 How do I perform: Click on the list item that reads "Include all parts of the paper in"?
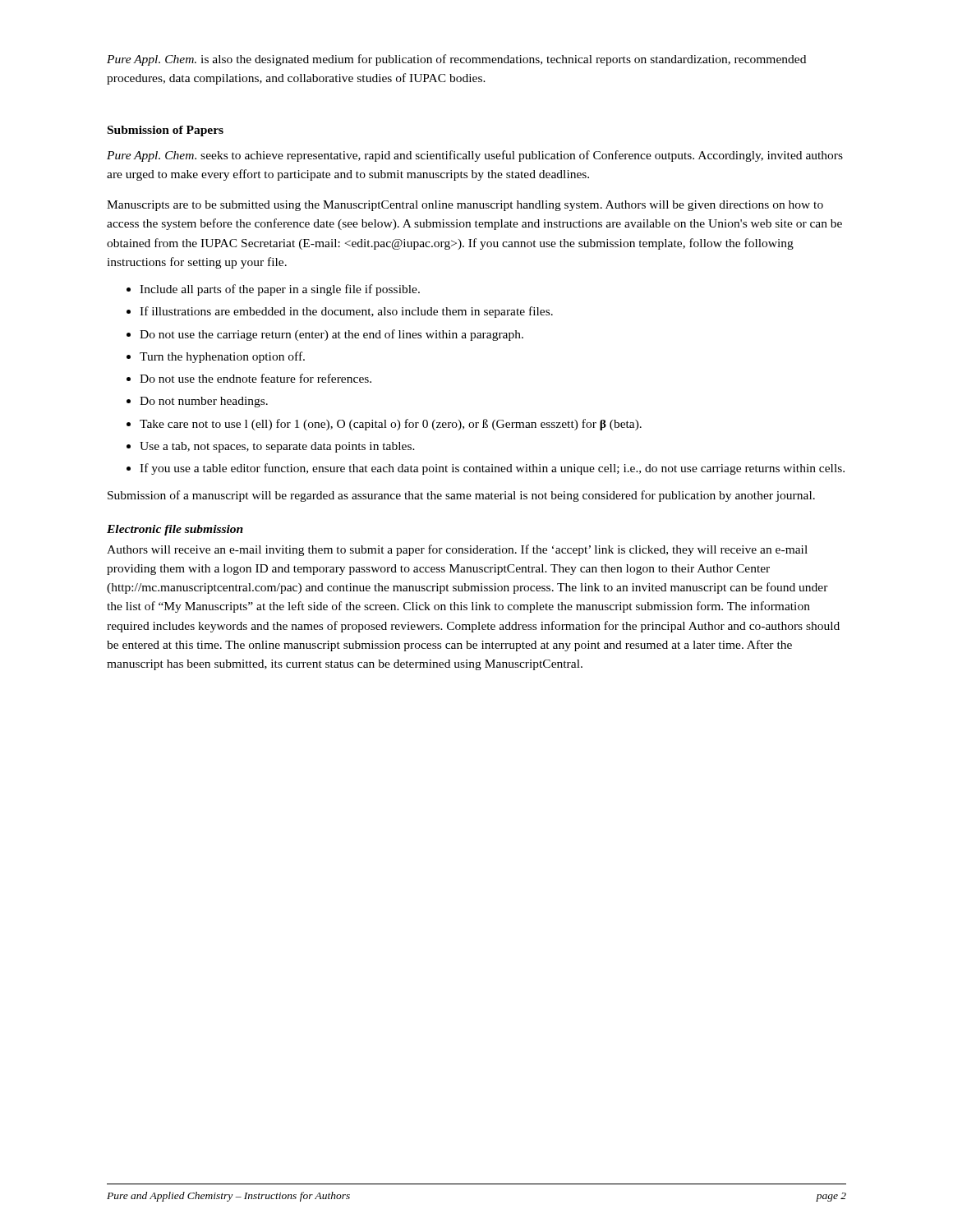280,290
